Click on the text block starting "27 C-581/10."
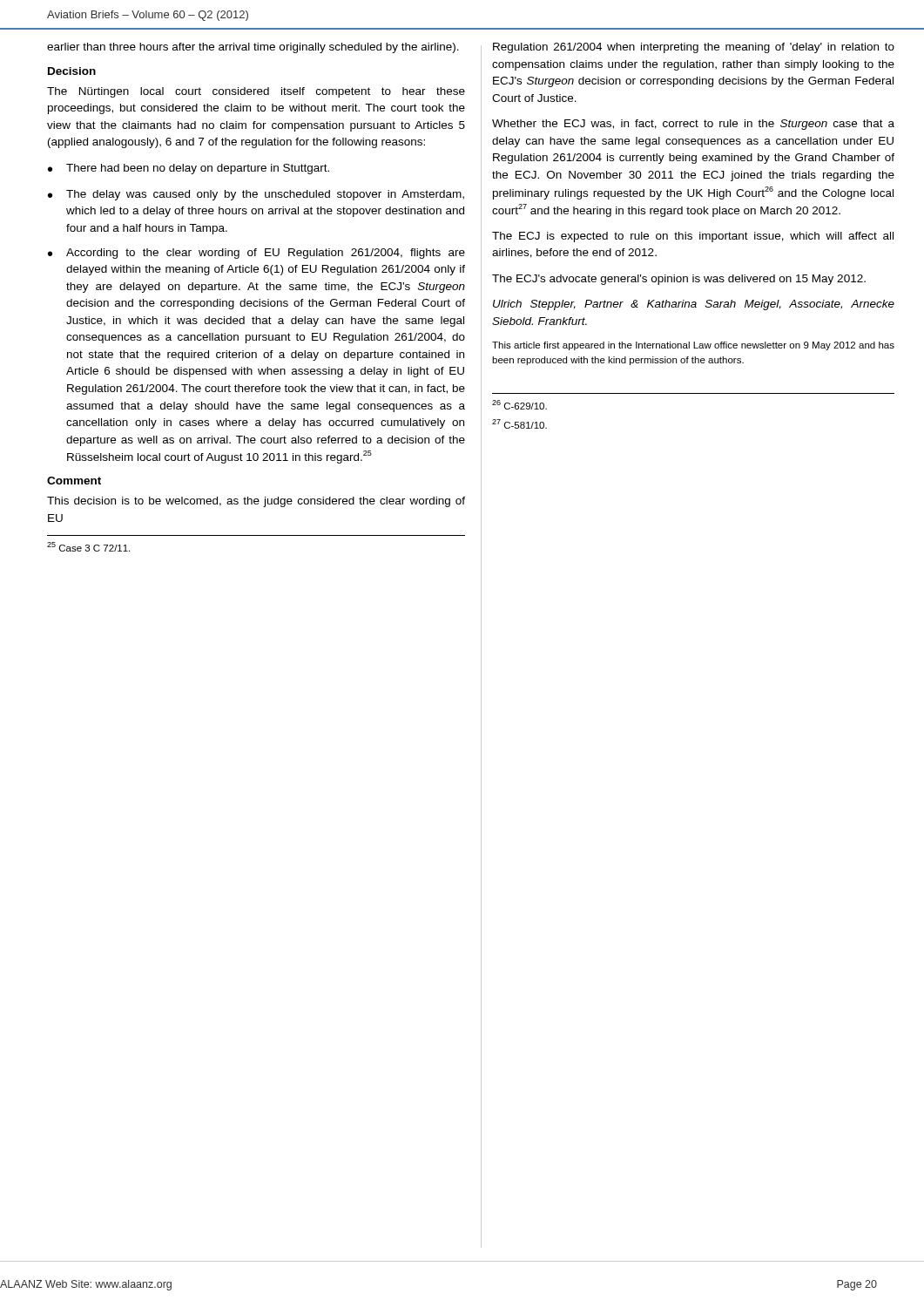924x1307 pixels. 520,423
